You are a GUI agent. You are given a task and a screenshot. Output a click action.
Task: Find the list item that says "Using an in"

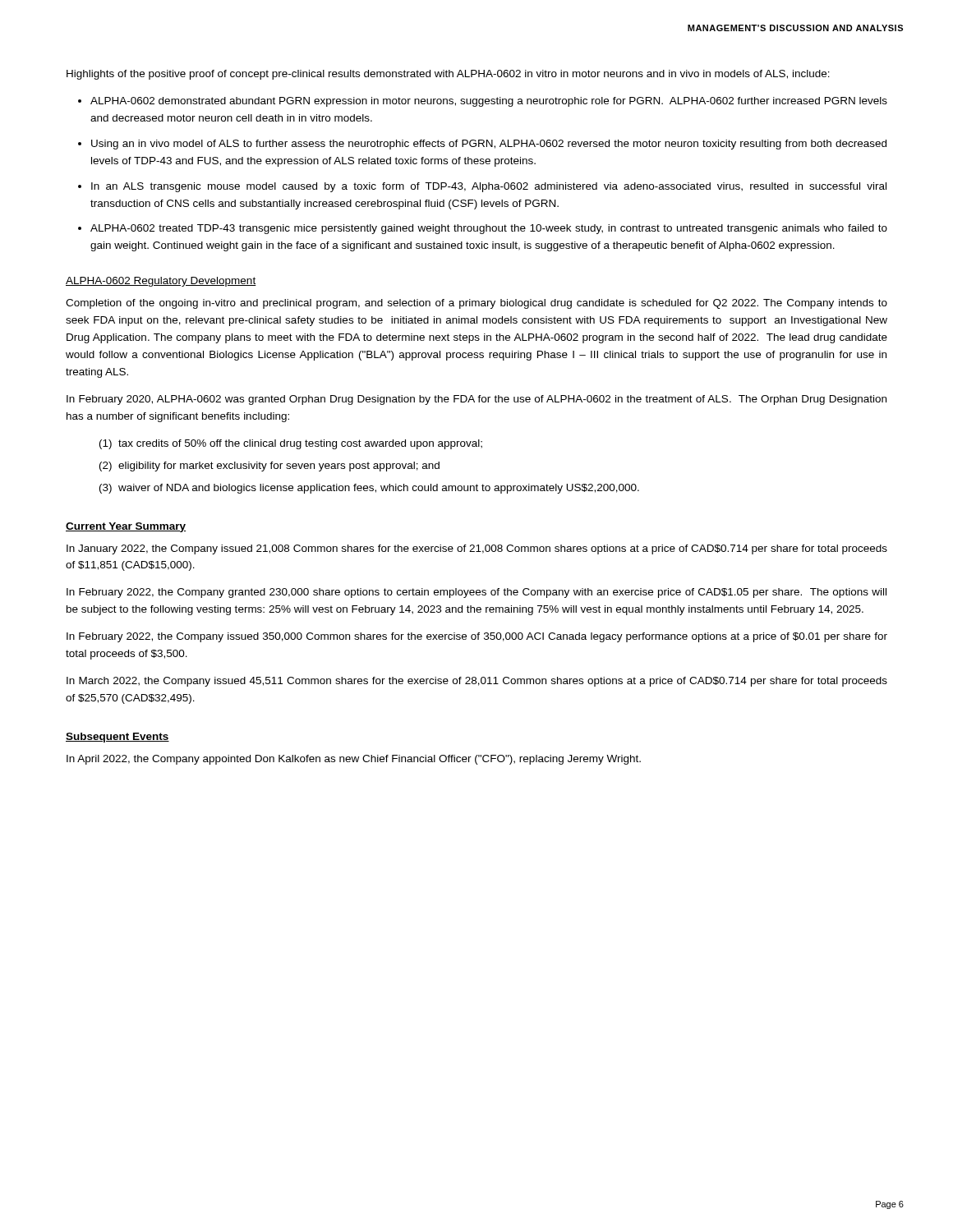click(489, 152)
